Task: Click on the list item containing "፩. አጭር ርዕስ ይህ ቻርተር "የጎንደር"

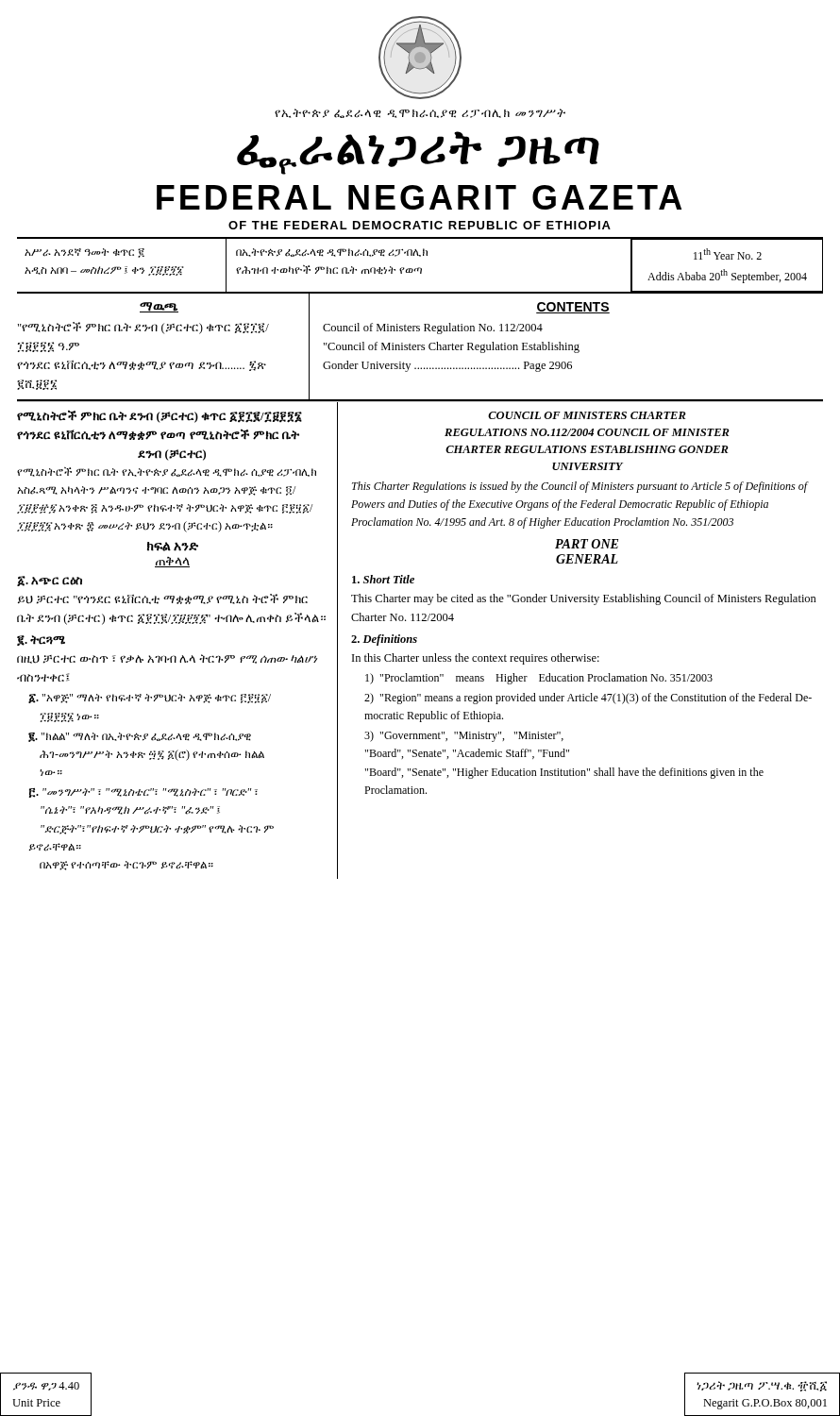Action: tap(172, 600)
